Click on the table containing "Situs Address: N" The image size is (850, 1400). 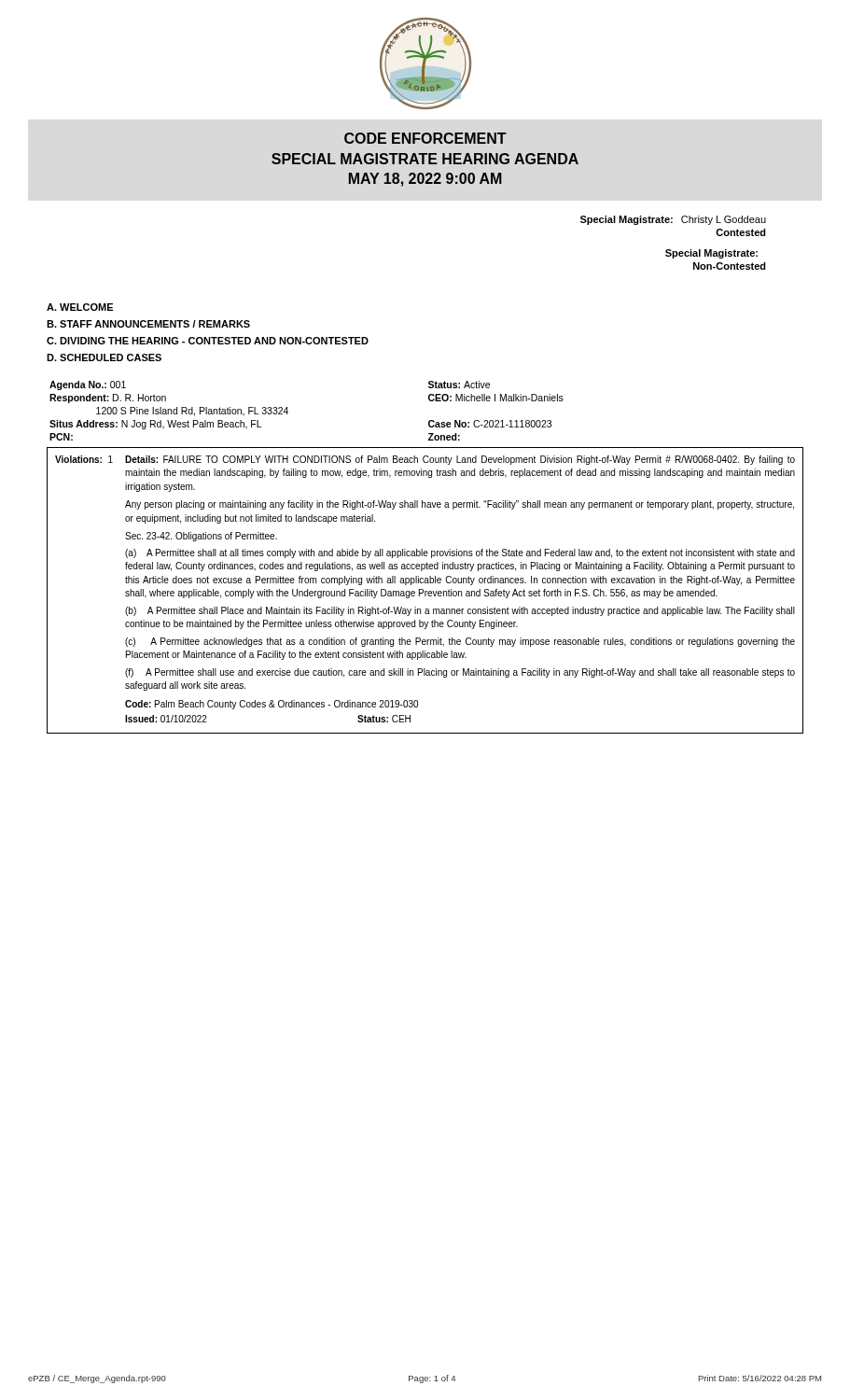(425, 410)
